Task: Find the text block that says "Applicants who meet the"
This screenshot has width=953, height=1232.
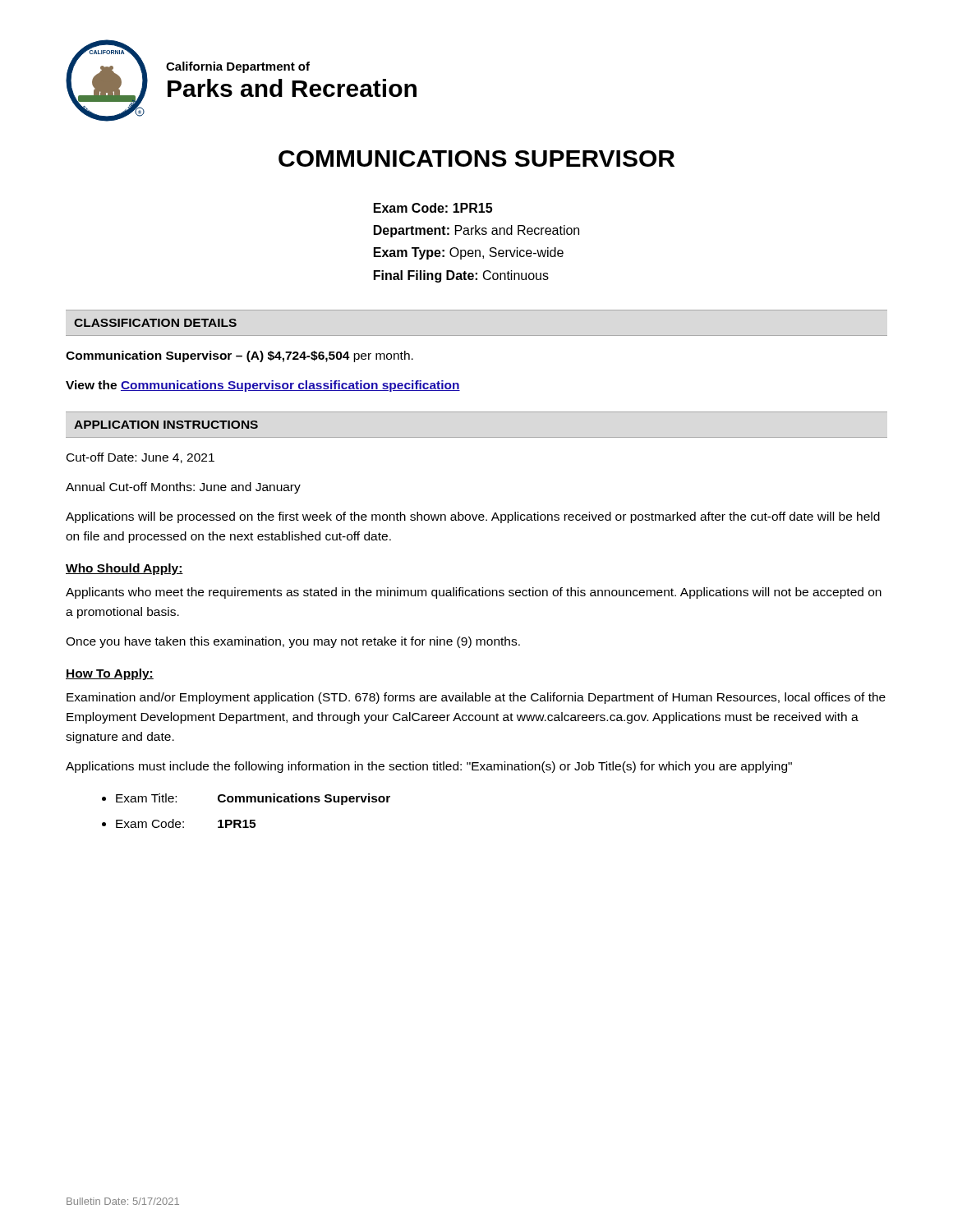Action: 474,602
